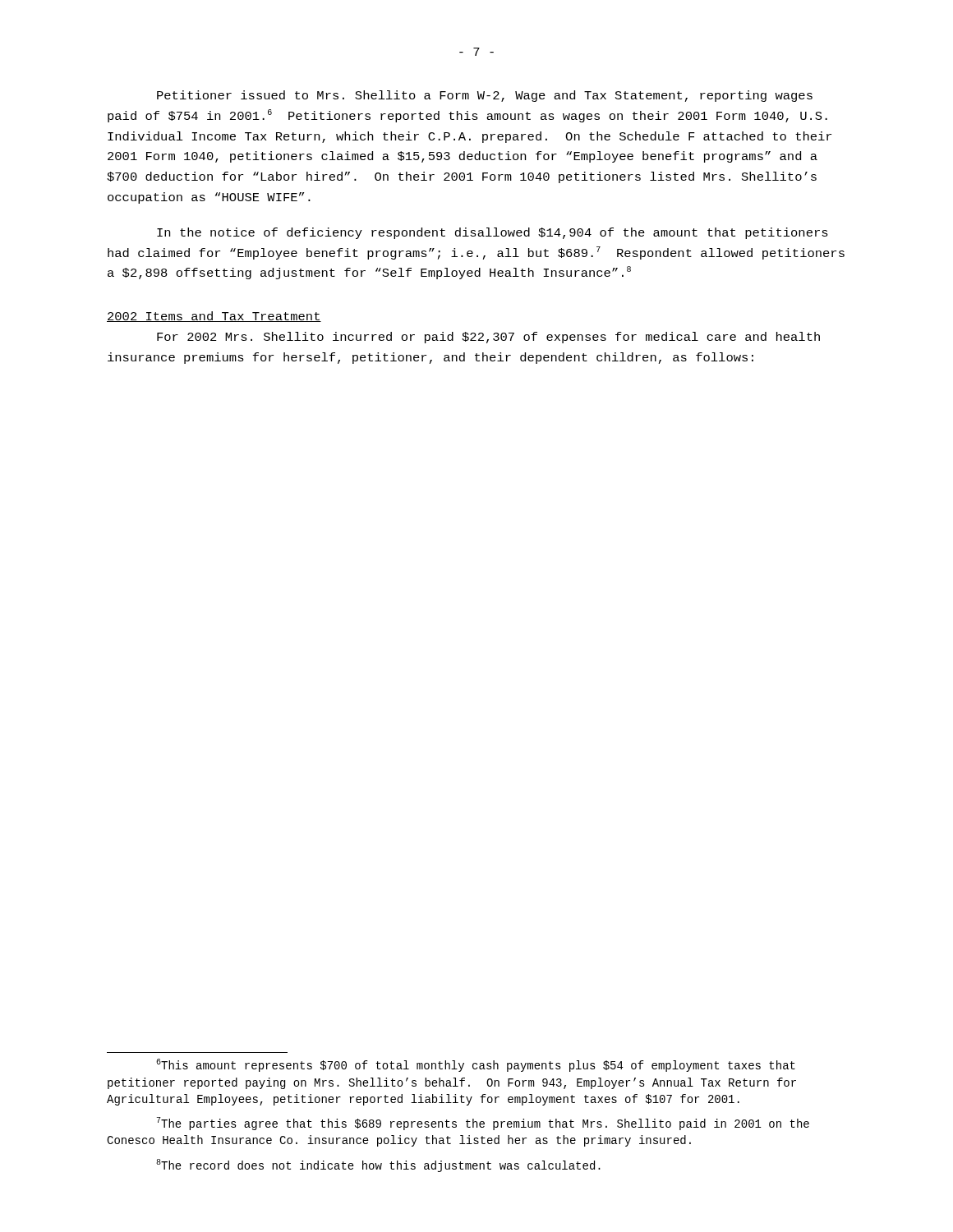Select the element starting "8The record does not indicate how this adjustment"

tap(379, 1165)
